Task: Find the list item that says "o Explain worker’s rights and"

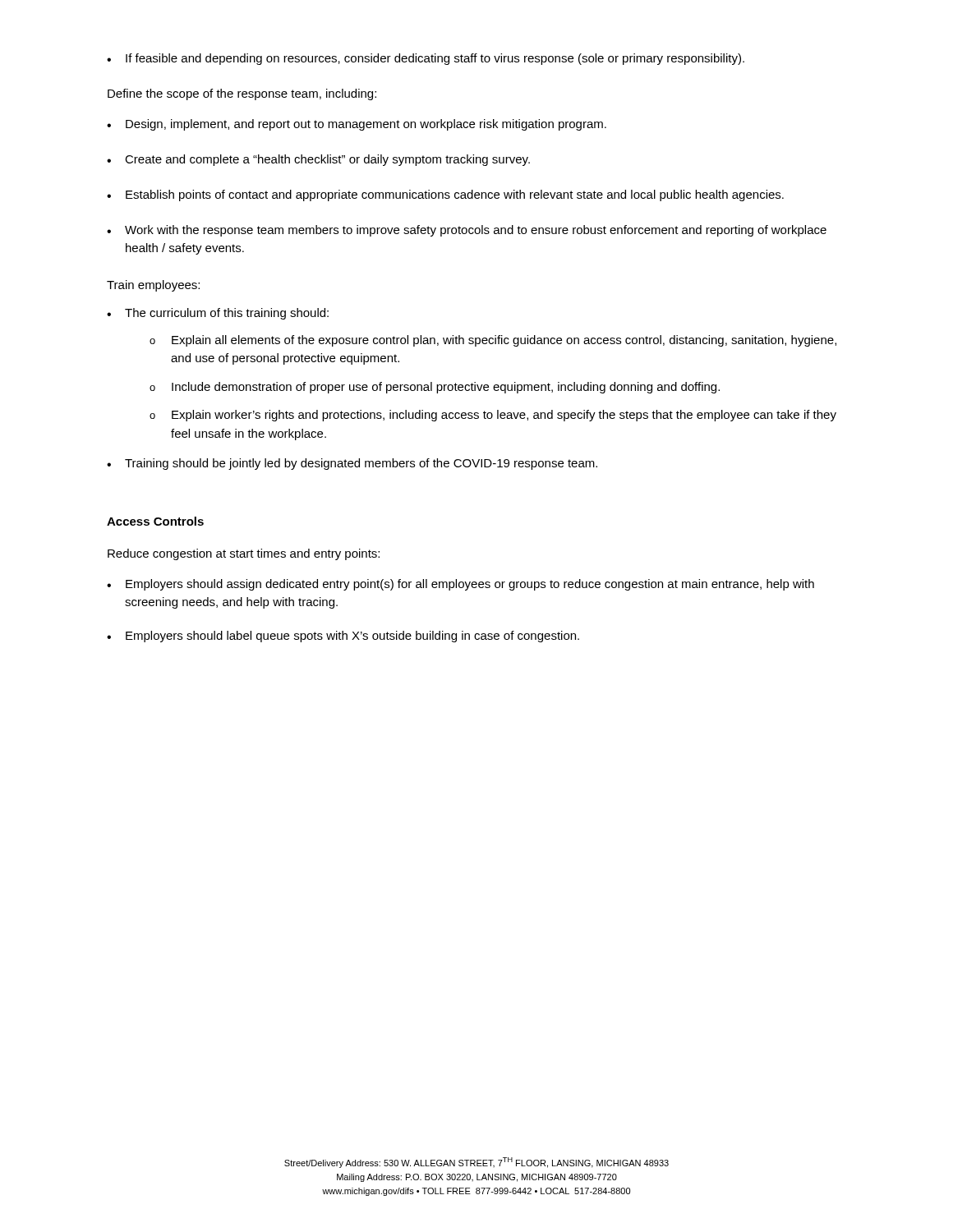Action: tap(498, 424)
